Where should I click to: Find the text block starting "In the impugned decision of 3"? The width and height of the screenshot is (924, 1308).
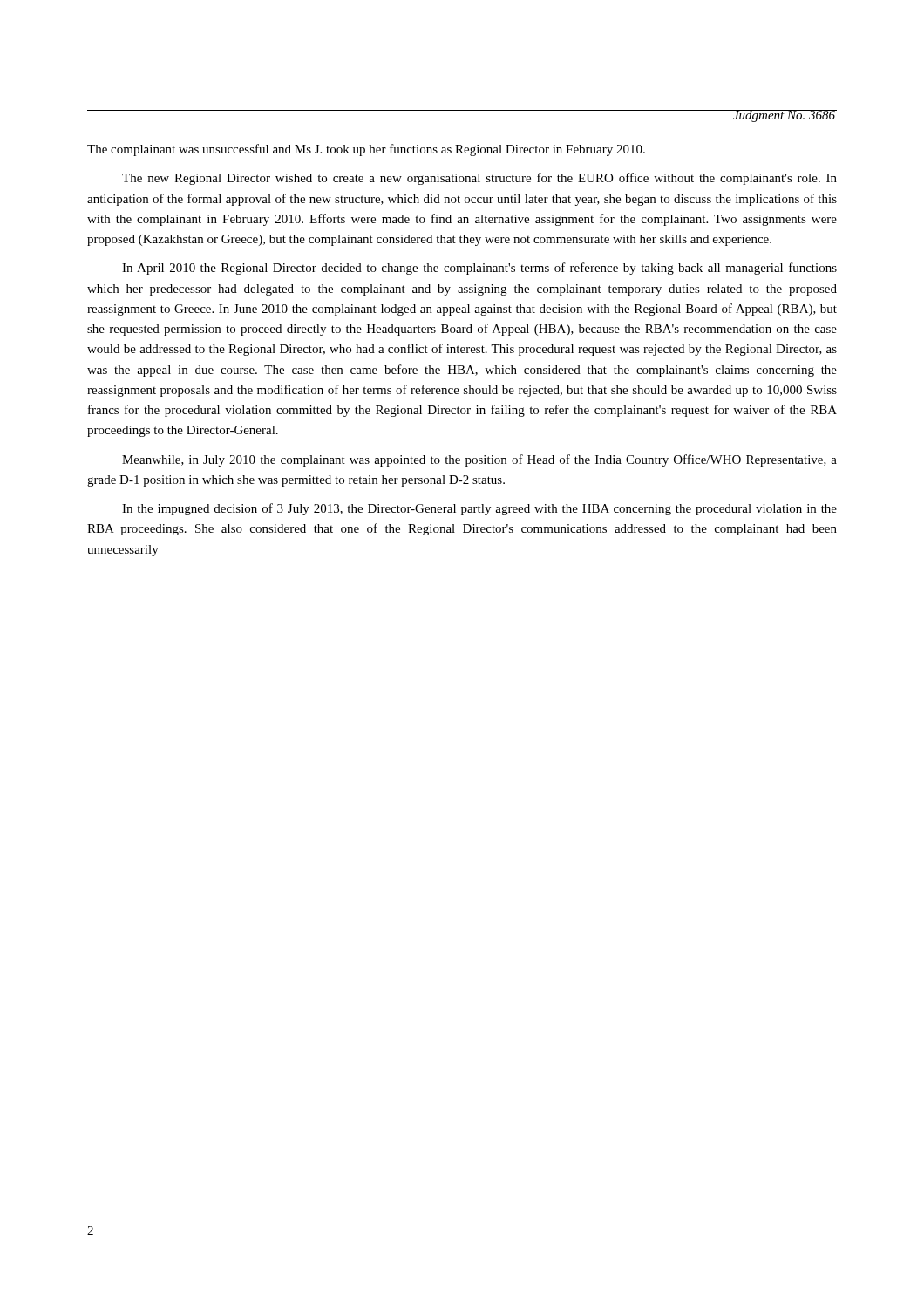(462, 529)
